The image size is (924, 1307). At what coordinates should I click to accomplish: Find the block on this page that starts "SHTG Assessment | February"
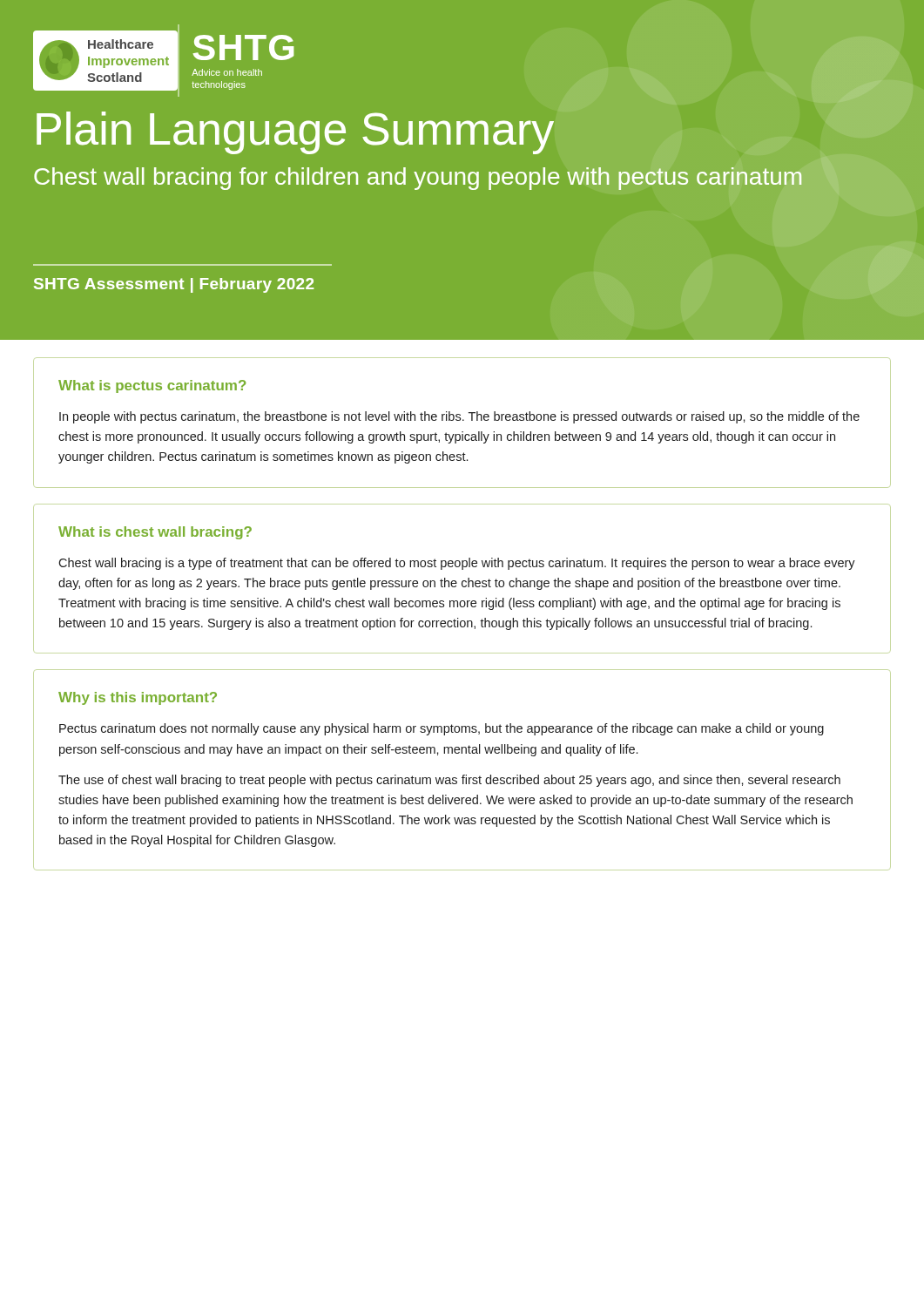[x=174, y=284]
